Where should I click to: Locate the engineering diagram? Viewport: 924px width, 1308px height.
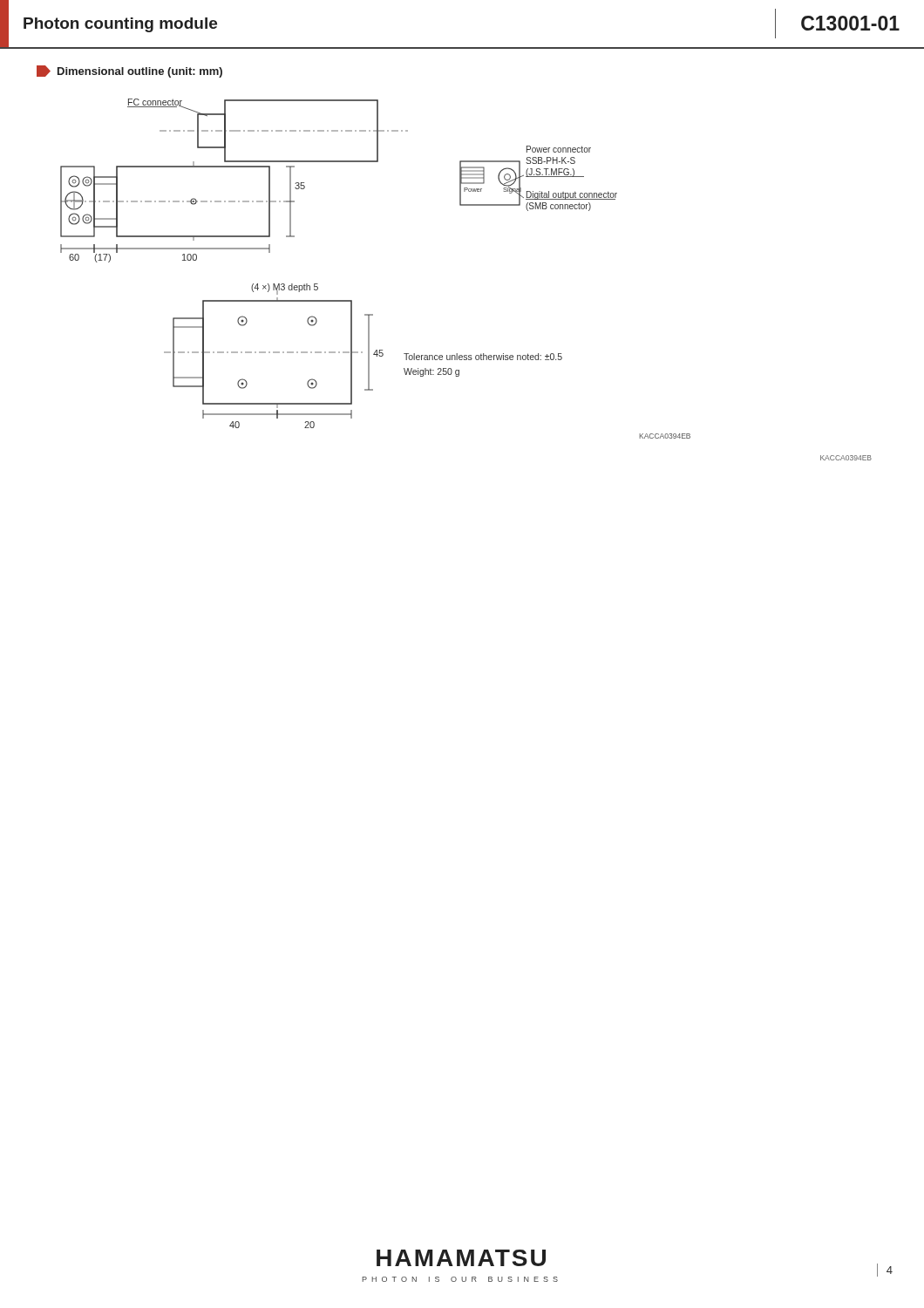(479, 274)
